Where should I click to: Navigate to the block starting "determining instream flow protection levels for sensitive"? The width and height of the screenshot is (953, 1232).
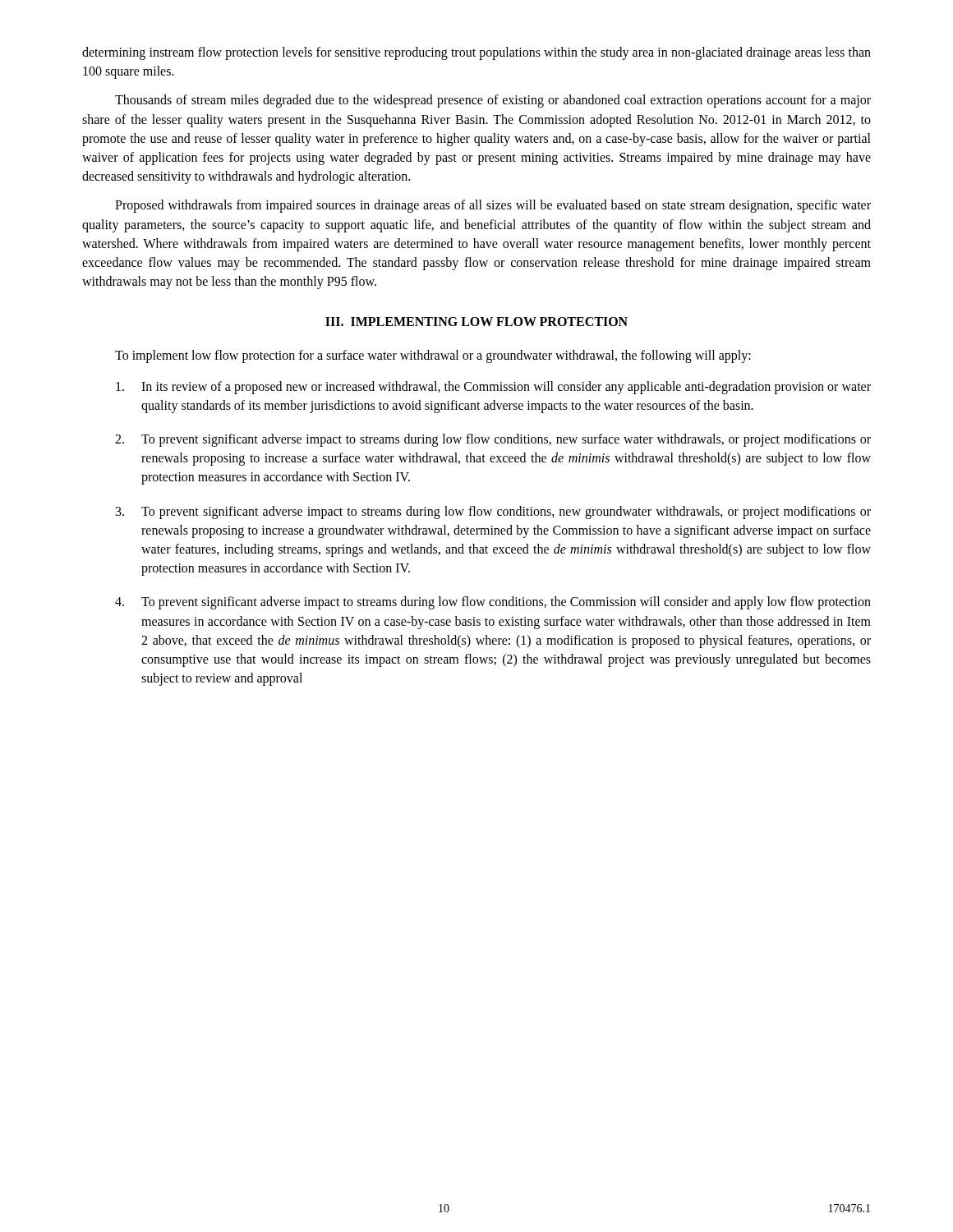click(476, 62)
